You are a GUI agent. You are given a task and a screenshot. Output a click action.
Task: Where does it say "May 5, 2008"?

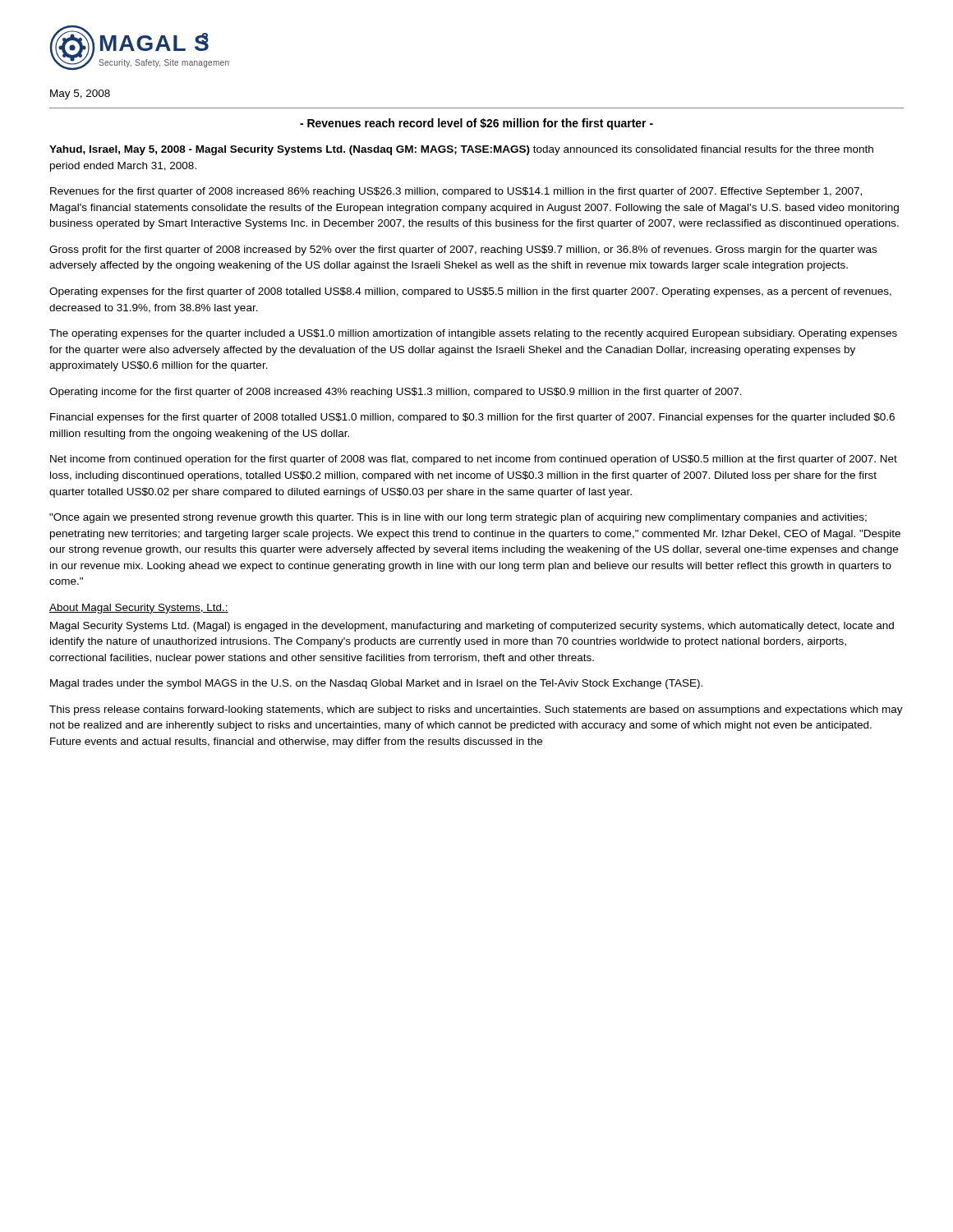click(80, 93)
